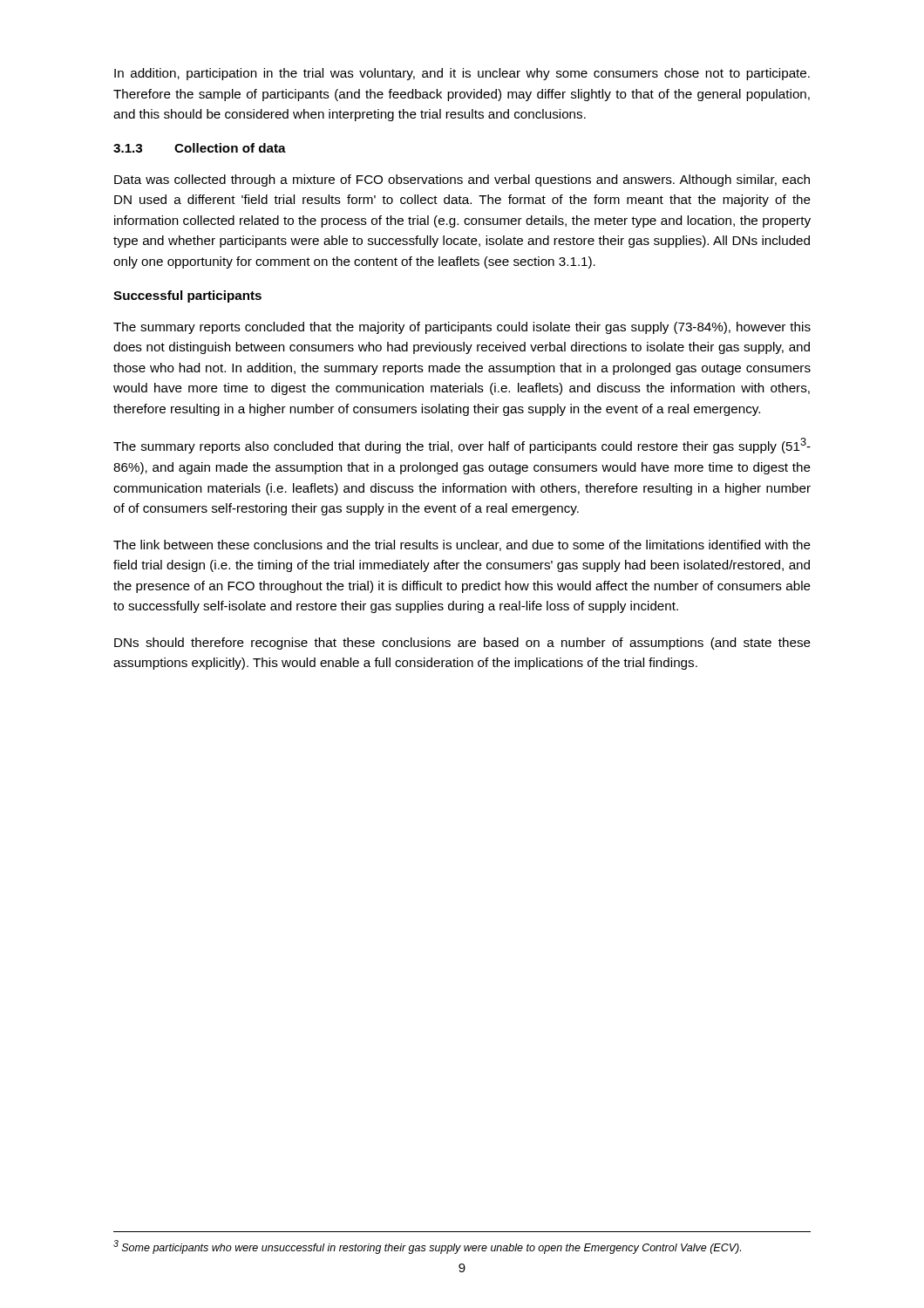The height and width of the screenshot is (1308, 924).
Task: Locate the footnote containing "3 Some participants who"
Action: pyautogui.click(x=462, y=1246)
